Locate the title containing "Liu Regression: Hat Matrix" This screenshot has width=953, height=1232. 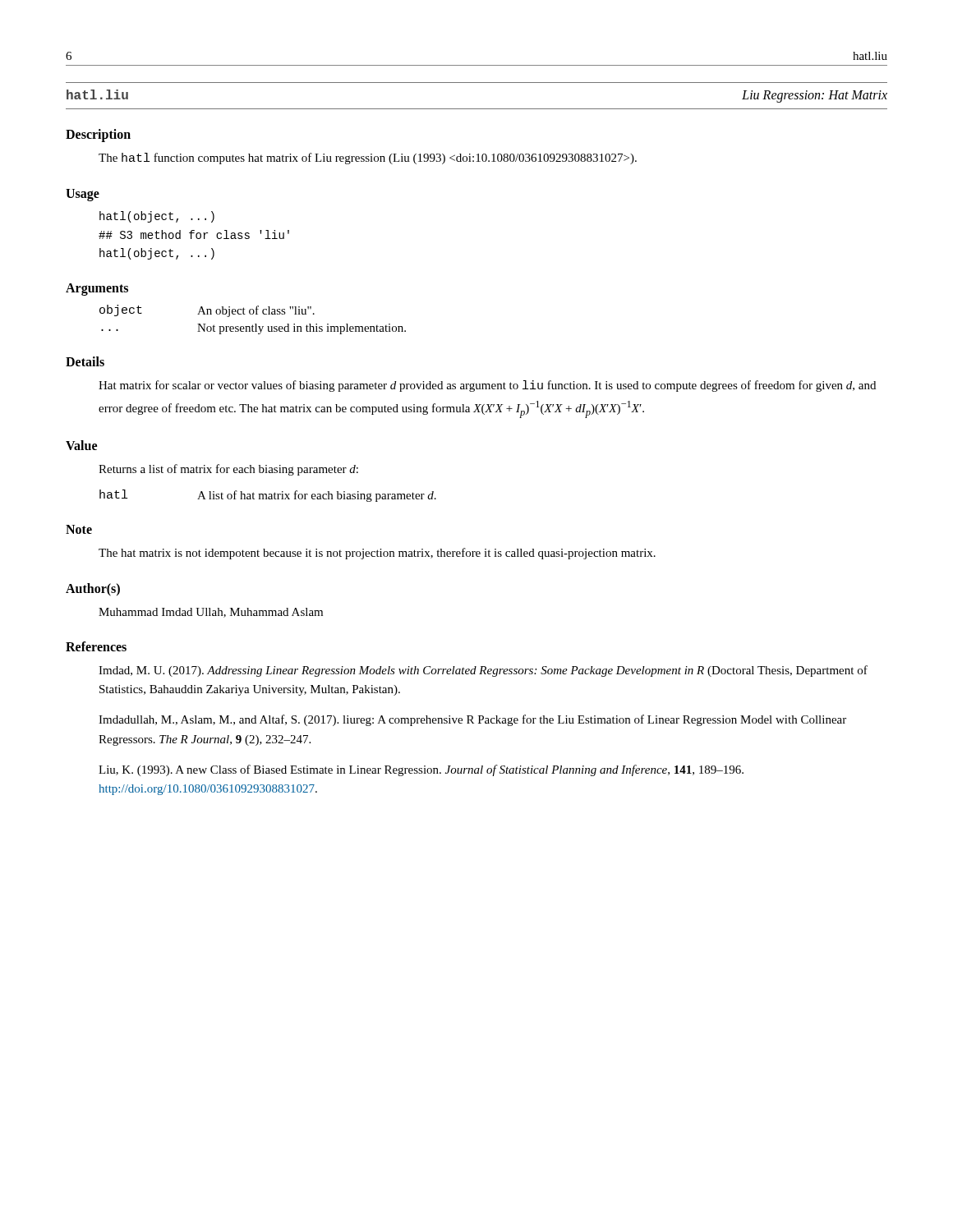tap(815, 95)
